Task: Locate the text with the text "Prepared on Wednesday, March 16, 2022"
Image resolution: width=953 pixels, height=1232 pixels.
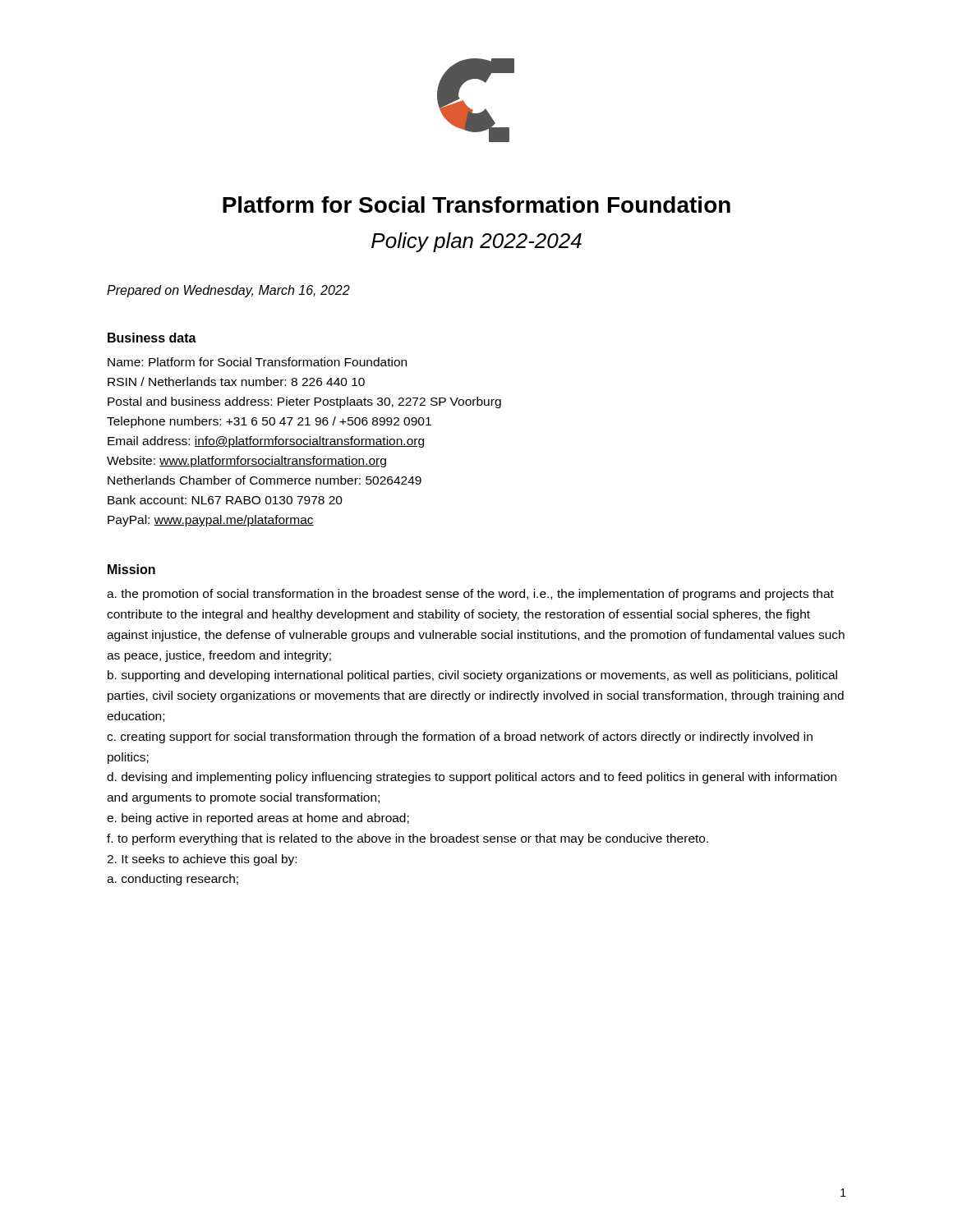Action: coord(228,290)
